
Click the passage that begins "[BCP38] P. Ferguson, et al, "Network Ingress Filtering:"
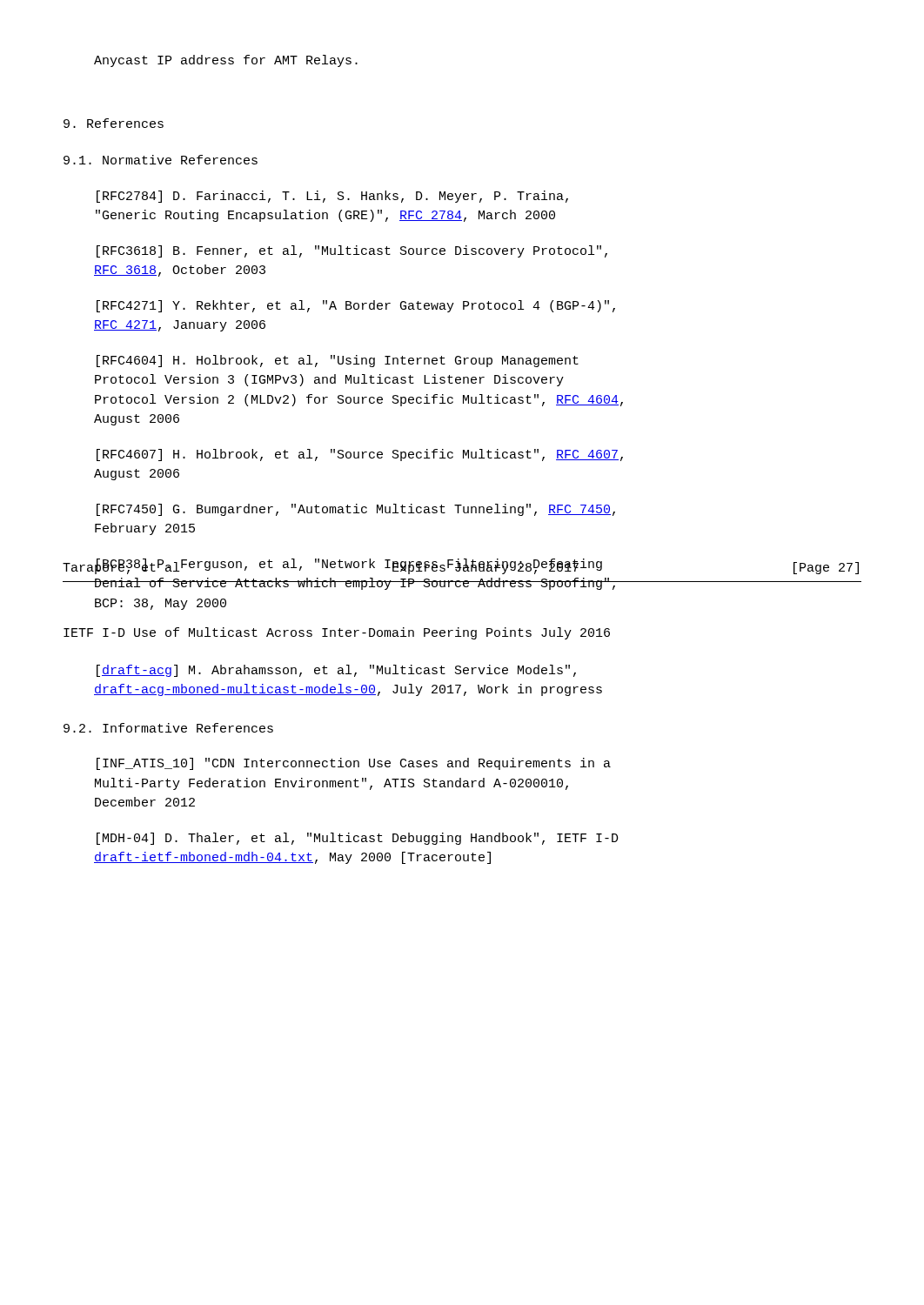478,585
